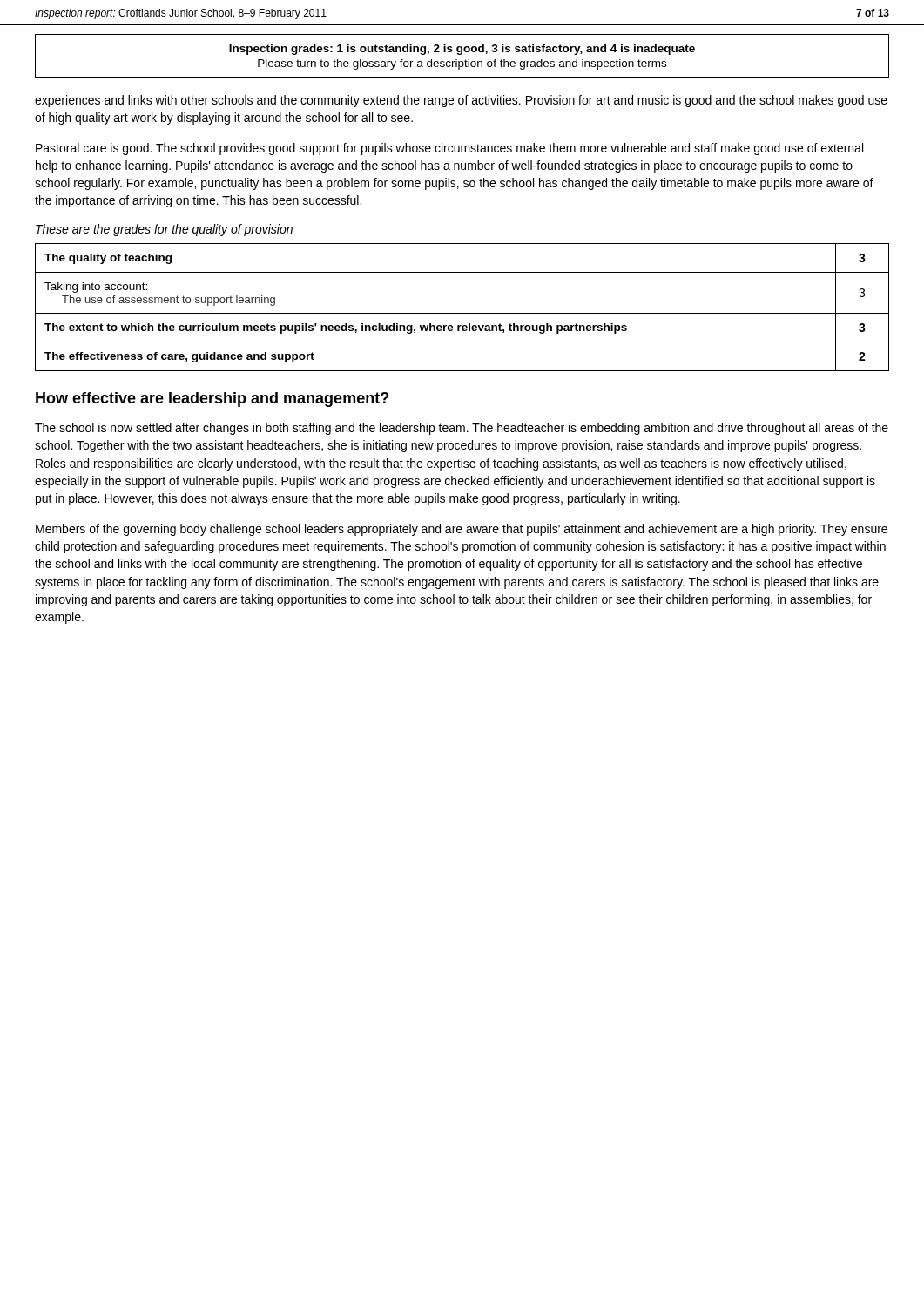Point to the region starting "Inspection grades: 1 is"
924x1307 pixels.
click(x=462, y=56)
